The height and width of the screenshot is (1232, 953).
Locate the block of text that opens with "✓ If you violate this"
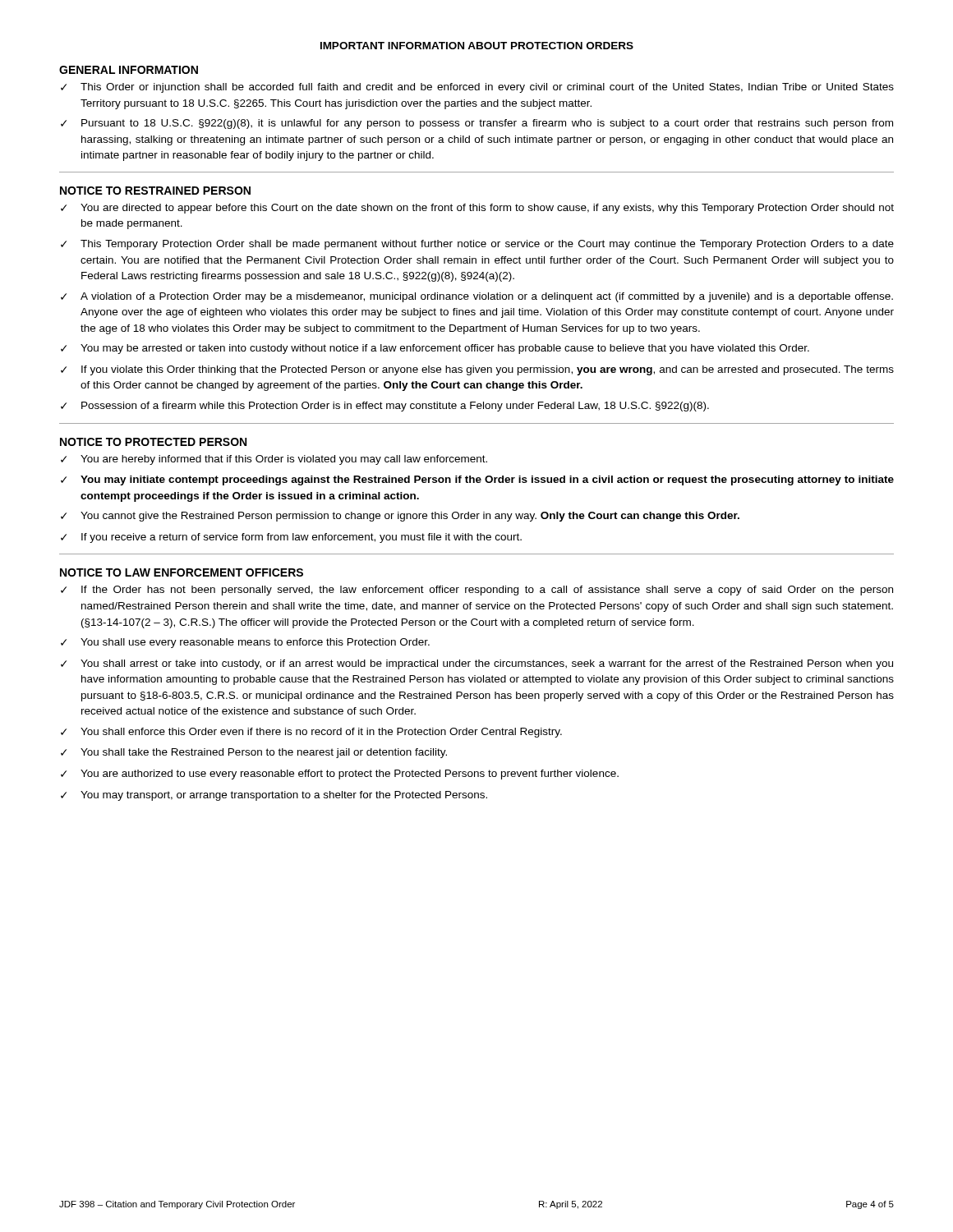[476, 377]
